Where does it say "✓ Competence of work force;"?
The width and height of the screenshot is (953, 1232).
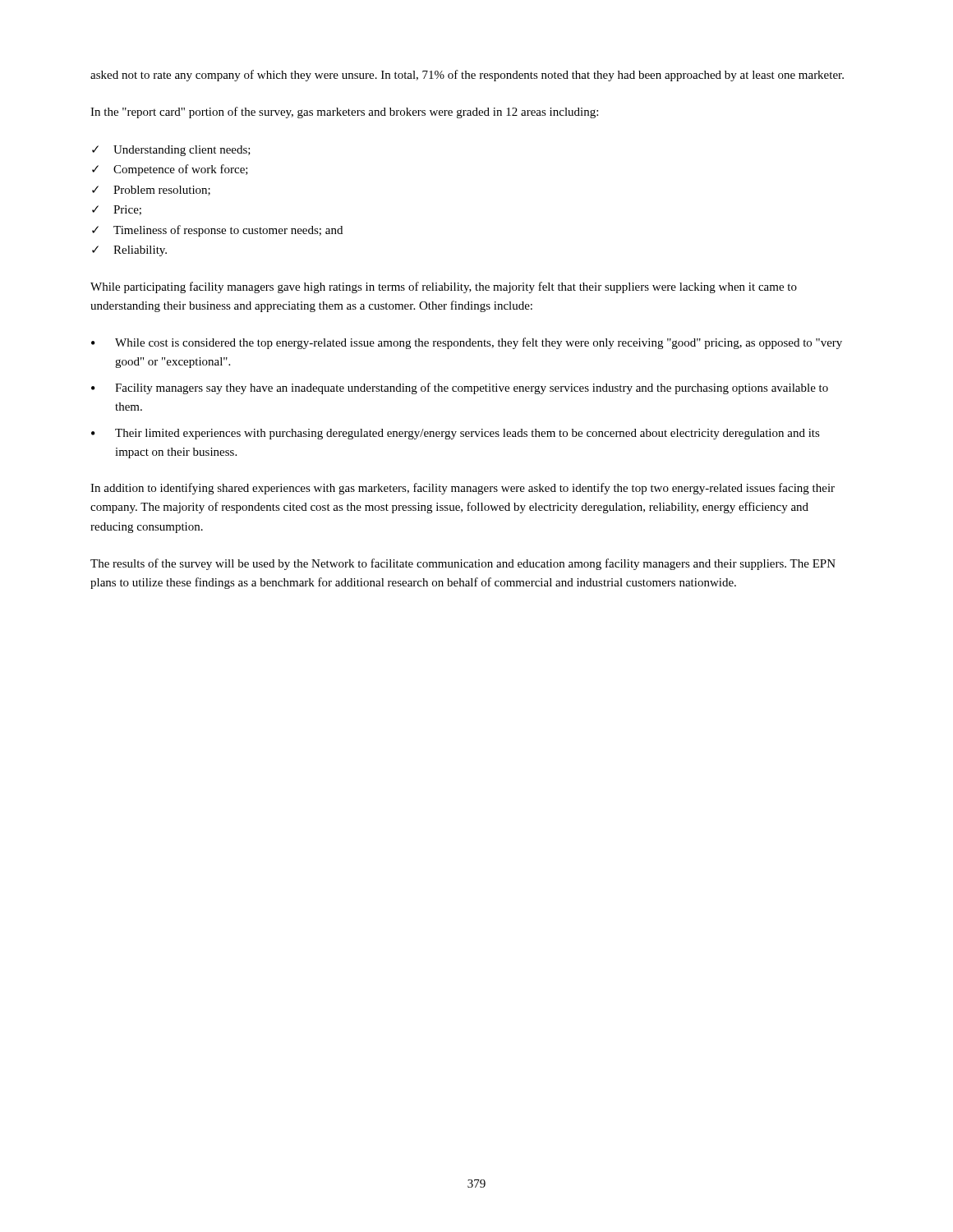[169, 169]
